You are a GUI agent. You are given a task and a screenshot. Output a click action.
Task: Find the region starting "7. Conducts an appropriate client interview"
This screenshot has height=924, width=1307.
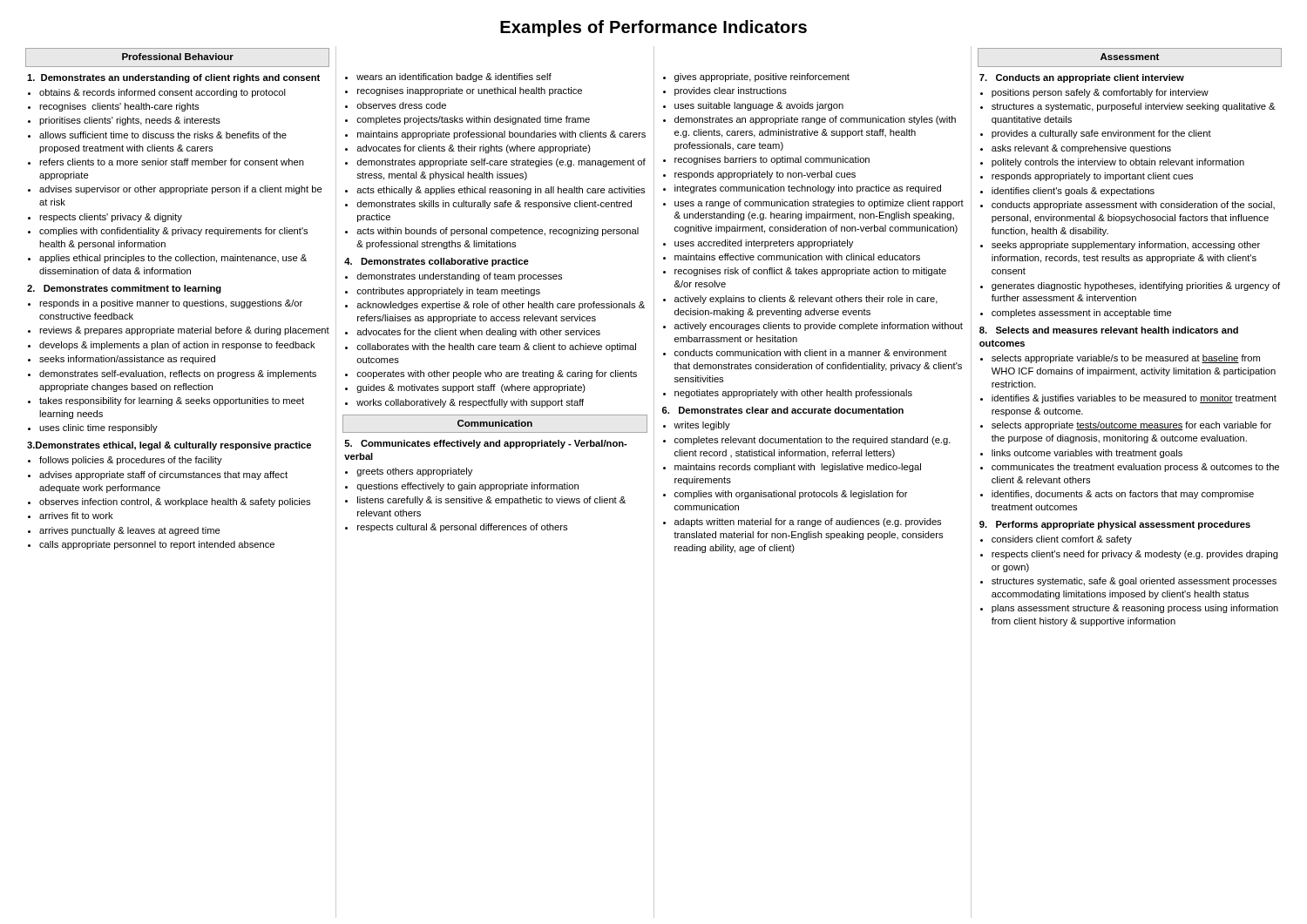pyautogui.click(x=1082, y=77)
